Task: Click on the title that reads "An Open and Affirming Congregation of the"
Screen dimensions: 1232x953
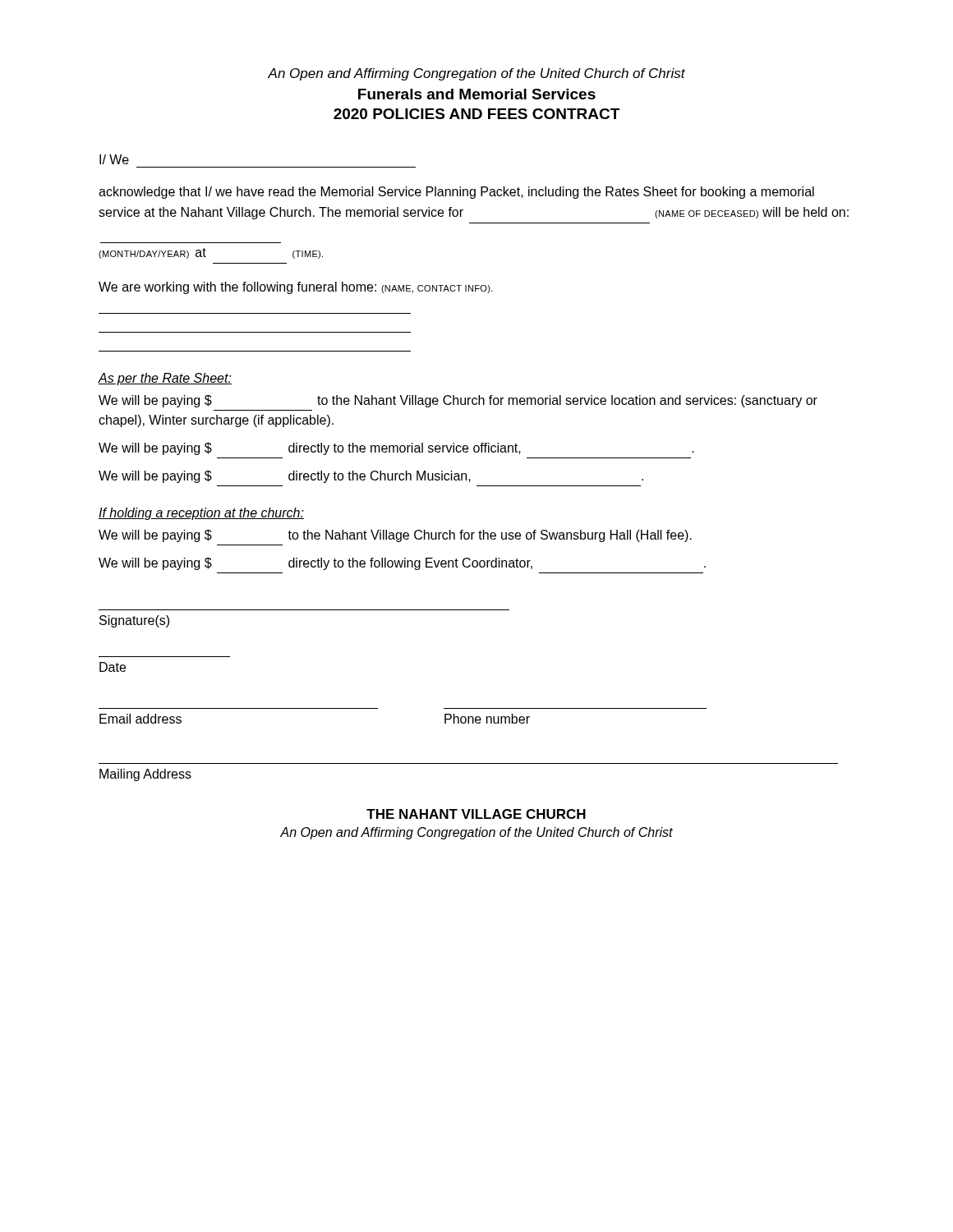Action: pos(476,94)
